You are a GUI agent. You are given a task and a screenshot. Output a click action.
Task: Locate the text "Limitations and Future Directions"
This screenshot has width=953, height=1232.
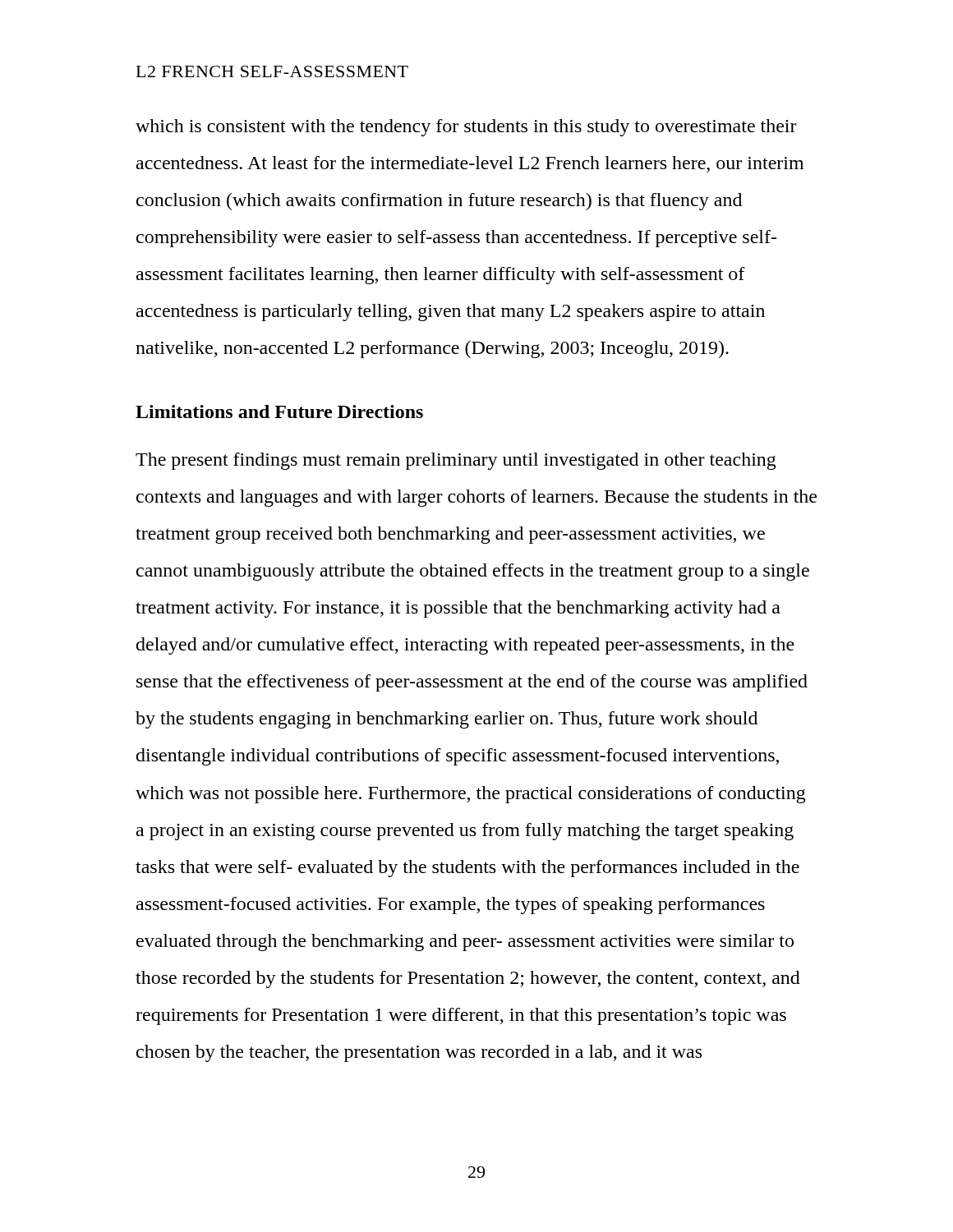click(x=280, y=411)
